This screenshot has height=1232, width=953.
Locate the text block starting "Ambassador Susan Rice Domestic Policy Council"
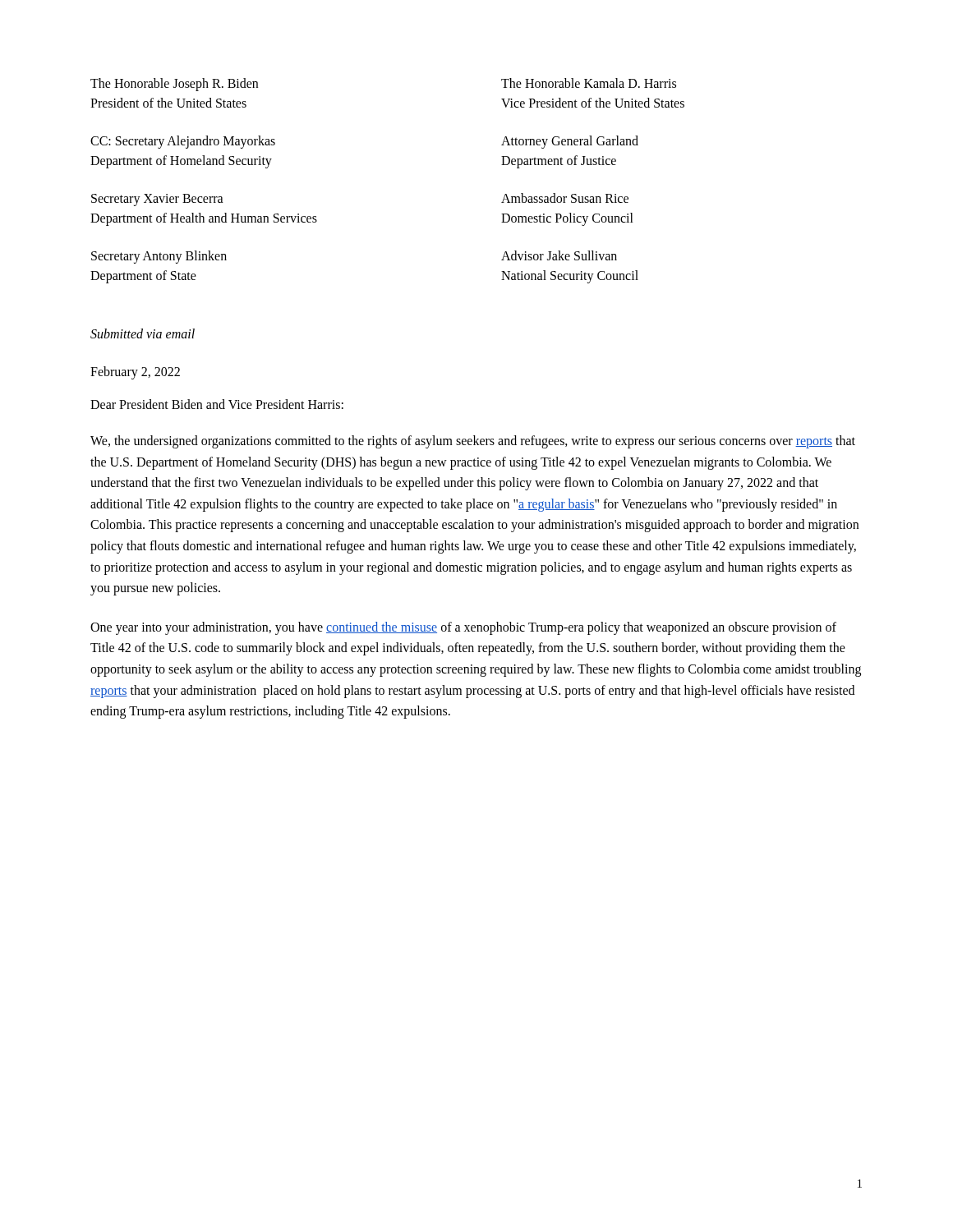pos(565,198)
